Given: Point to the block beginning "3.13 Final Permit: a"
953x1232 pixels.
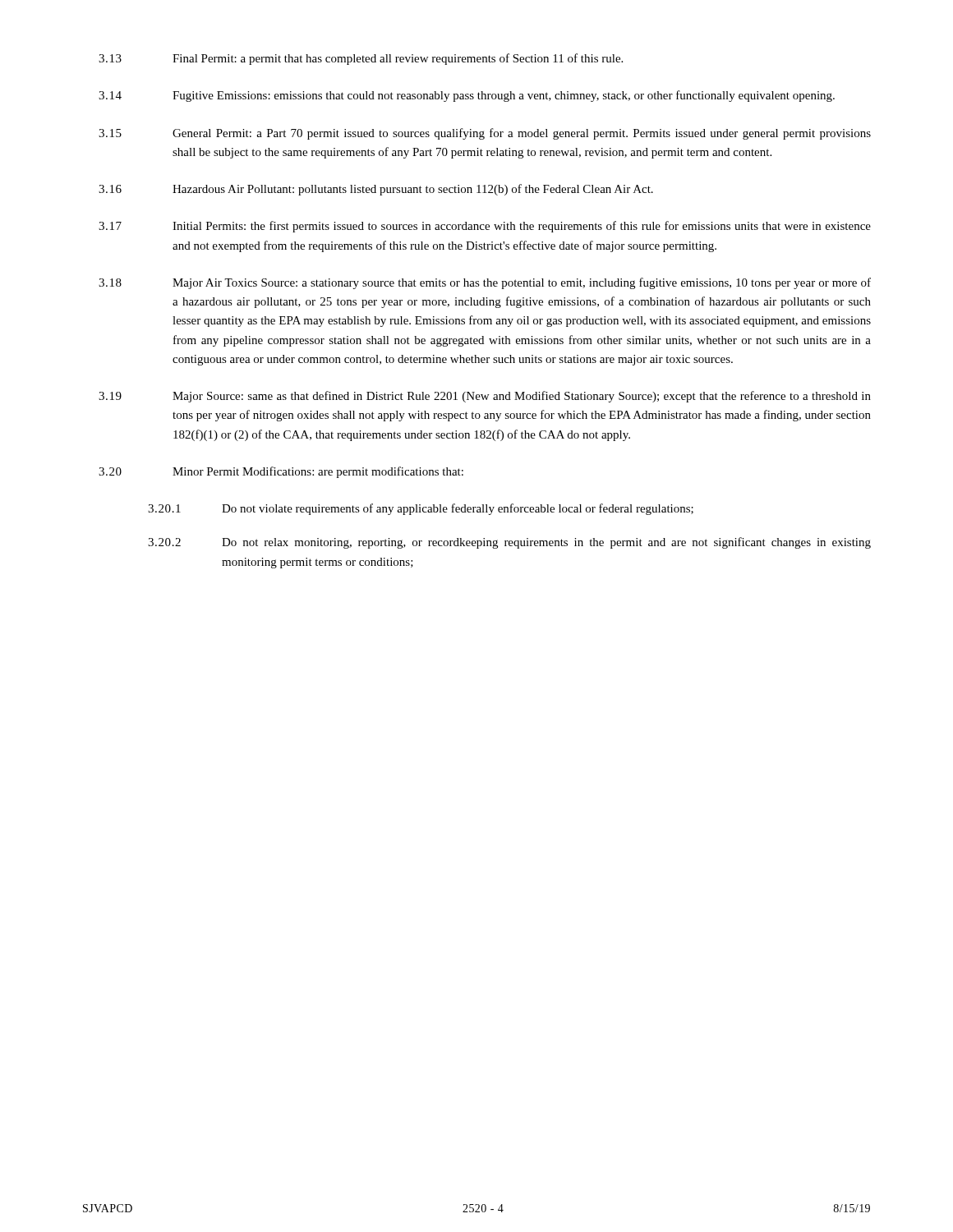Looking at the screenshot, I should click(x=485, y=59).
